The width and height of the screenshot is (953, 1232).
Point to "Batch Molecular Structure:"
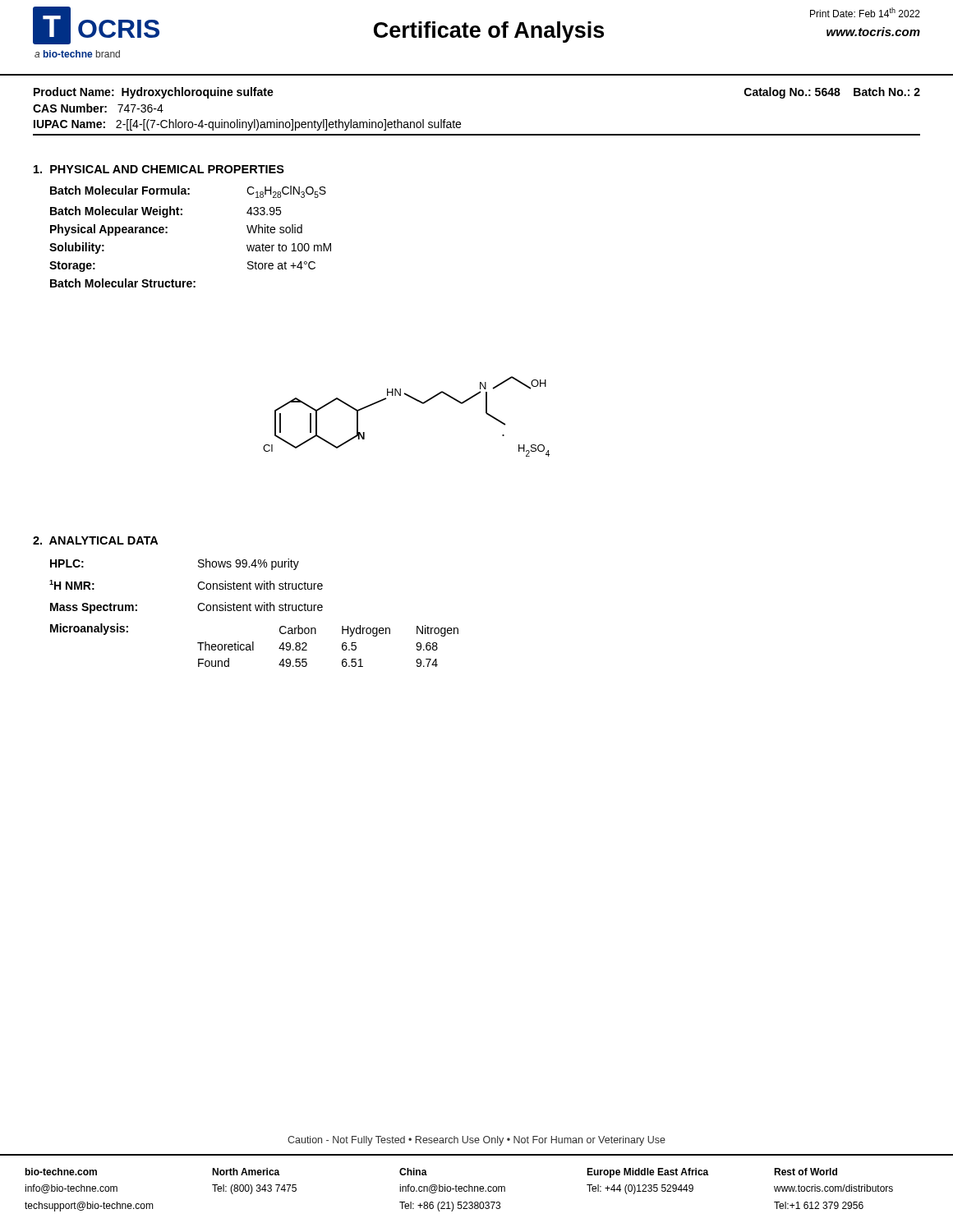click(148, 283)
